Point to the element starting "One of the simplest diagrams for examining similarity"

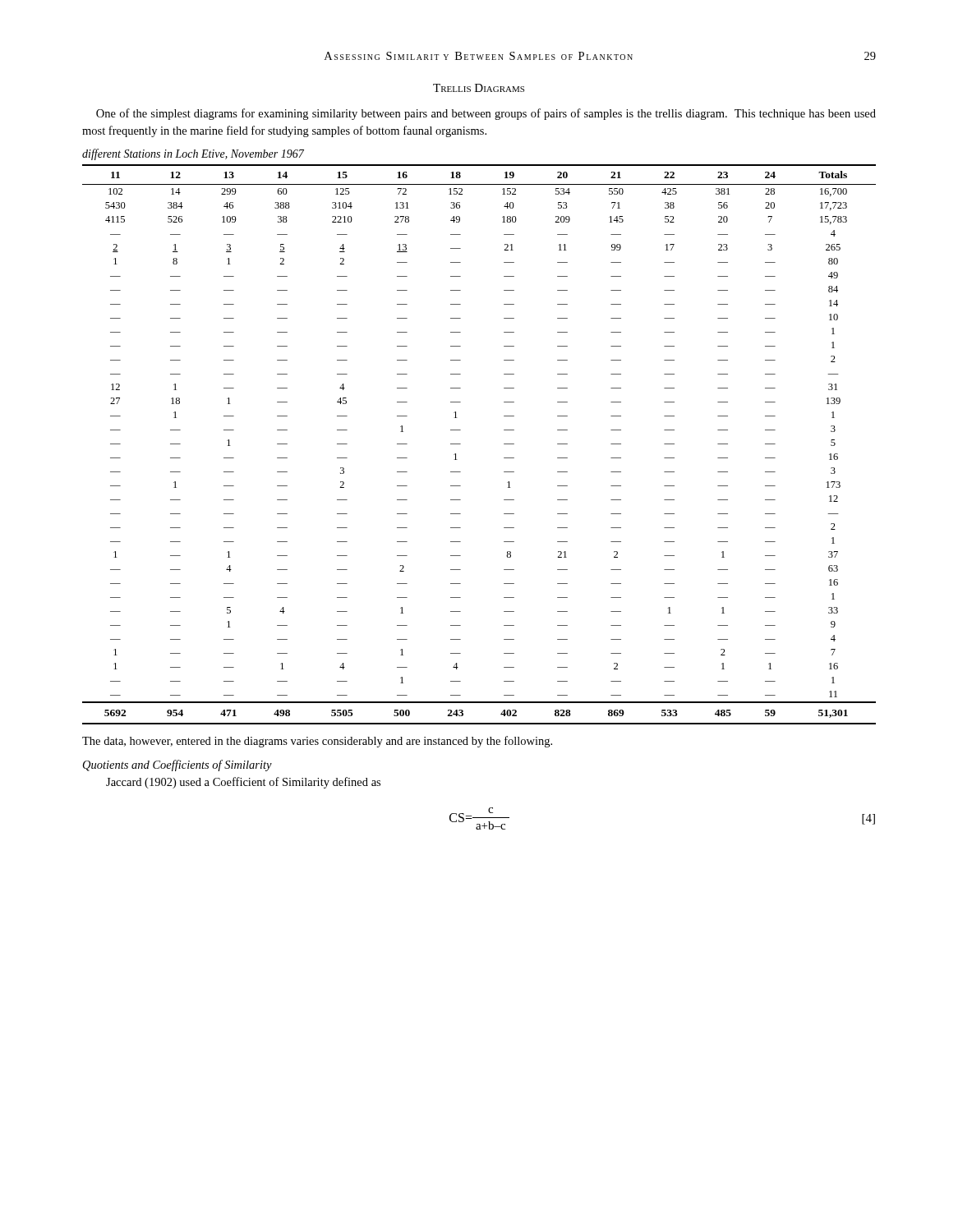click(x=479, y=122)
